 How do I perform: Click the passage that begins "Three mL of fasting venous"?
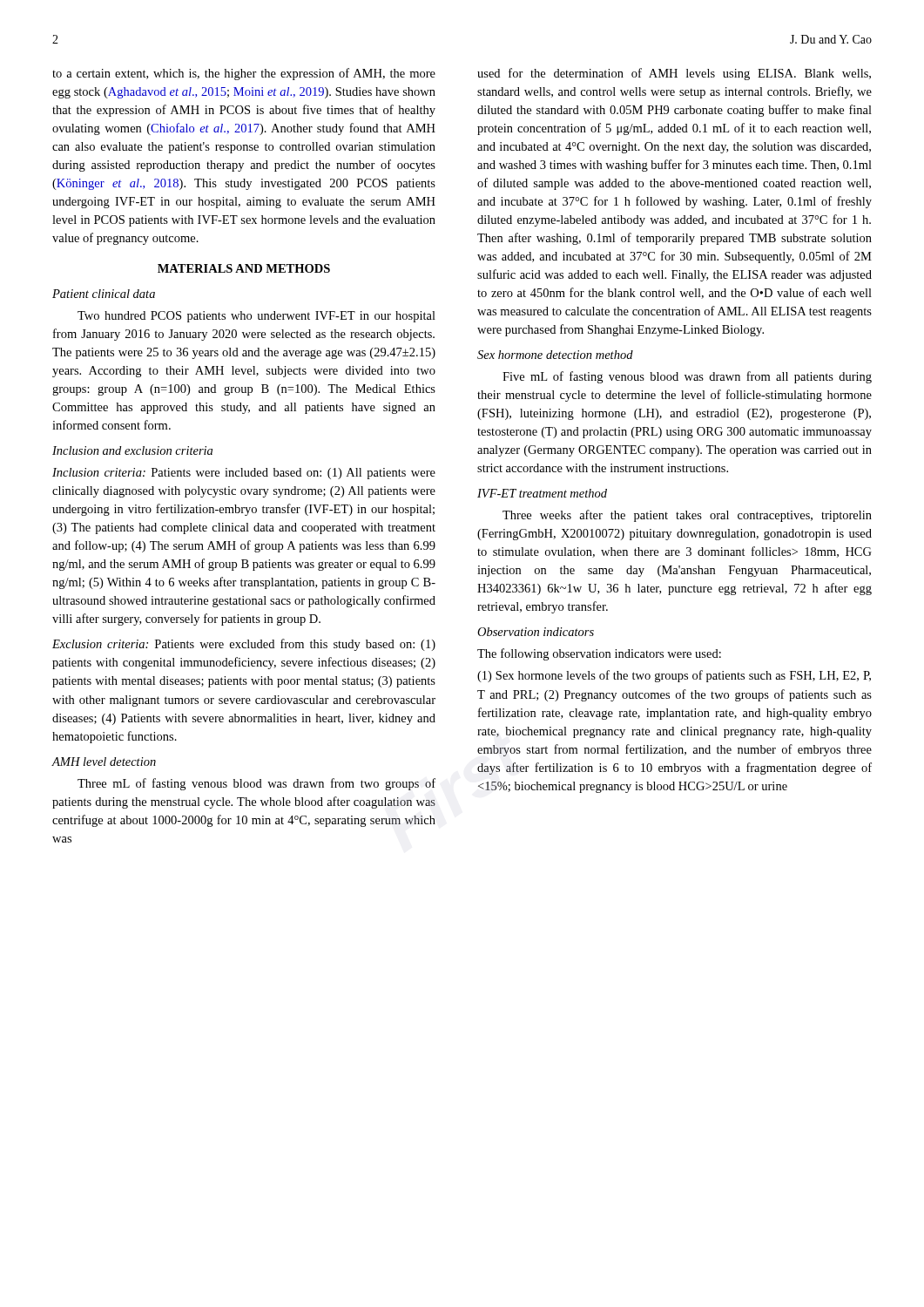coord(244,811)
